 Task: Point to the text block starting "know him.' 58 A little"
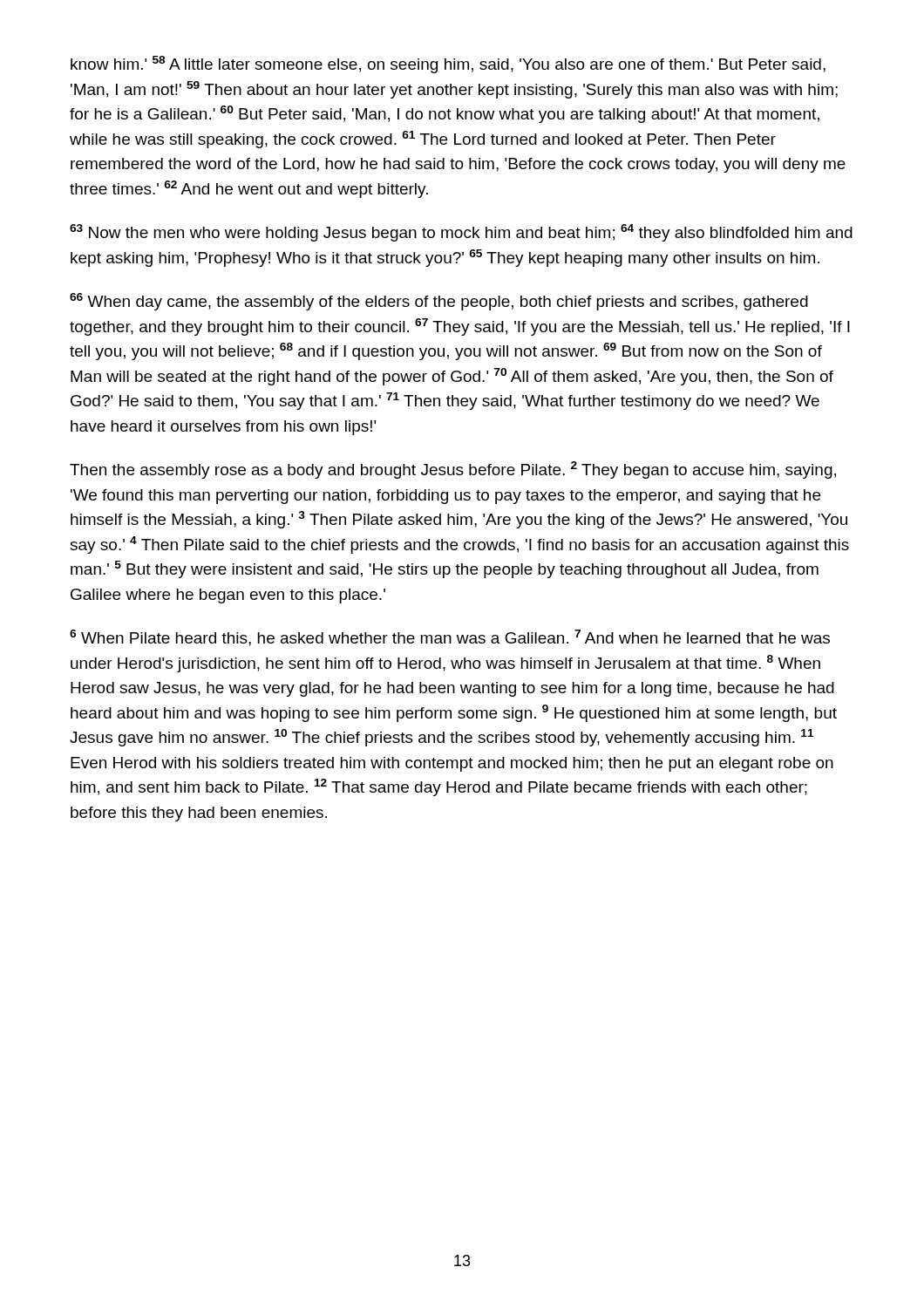click(458, 125)
